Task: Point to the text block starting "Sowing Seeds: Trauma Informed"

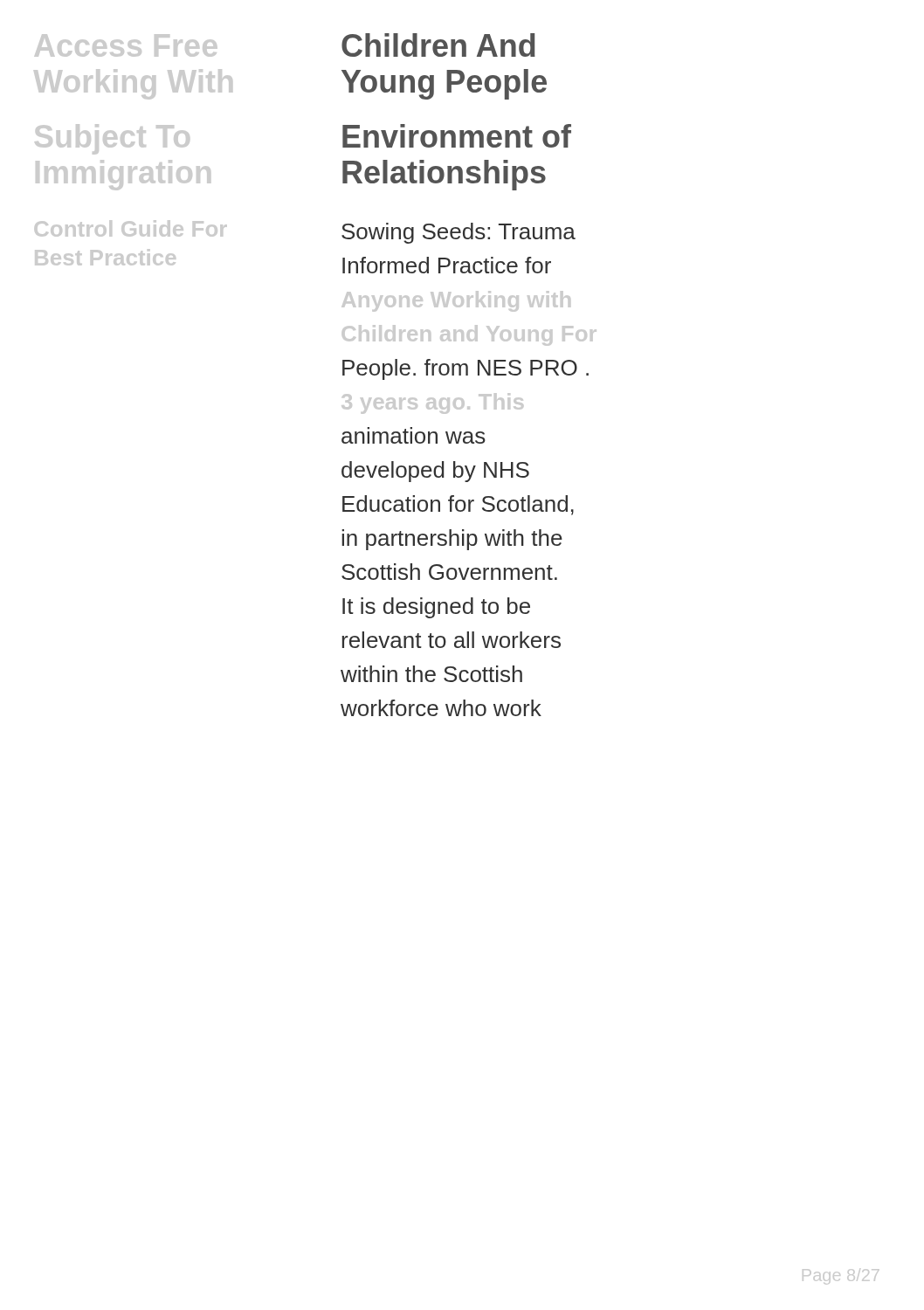Action: (469, 470)
